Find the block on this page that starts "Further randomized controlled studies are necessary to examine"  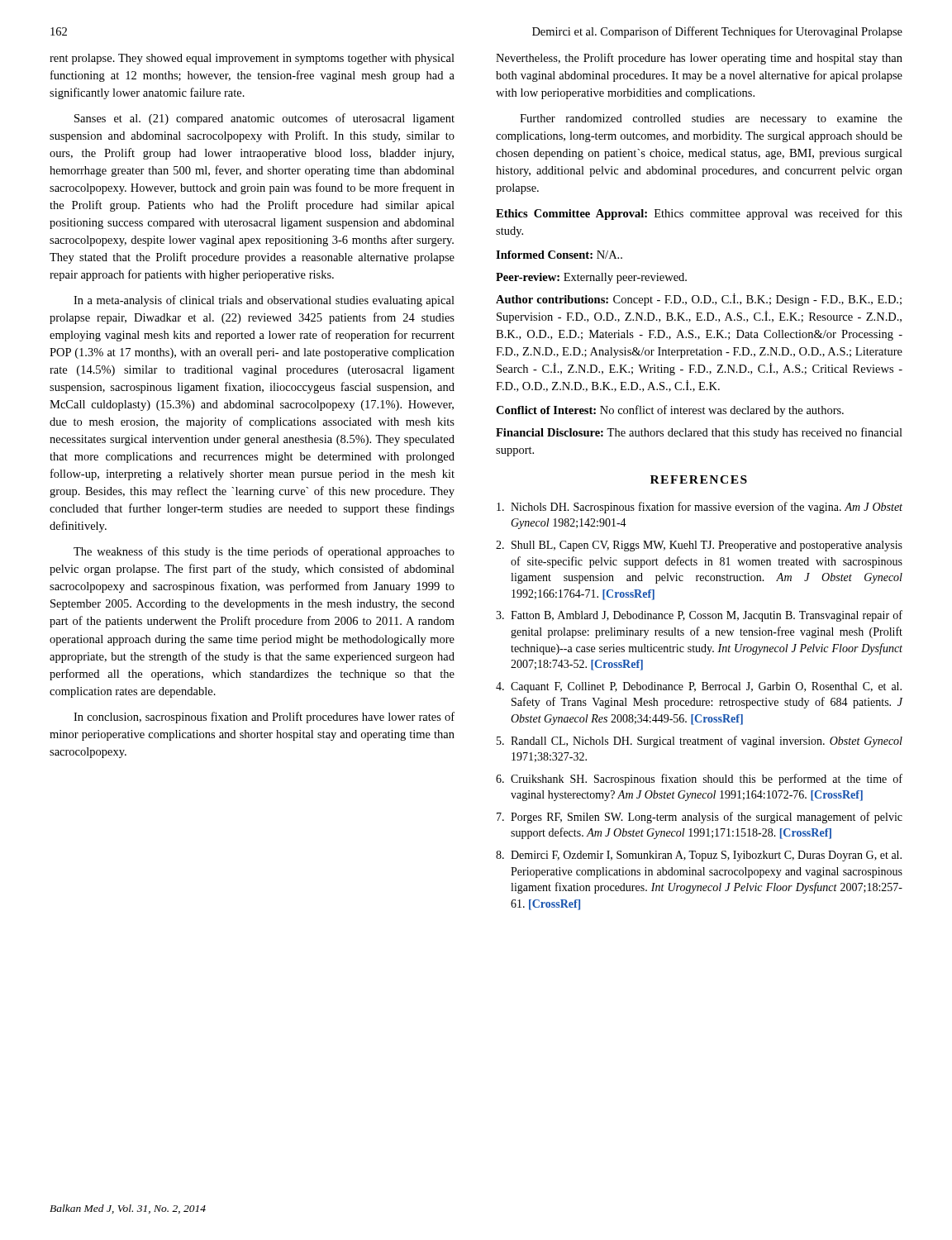click(x=699, y=153)
